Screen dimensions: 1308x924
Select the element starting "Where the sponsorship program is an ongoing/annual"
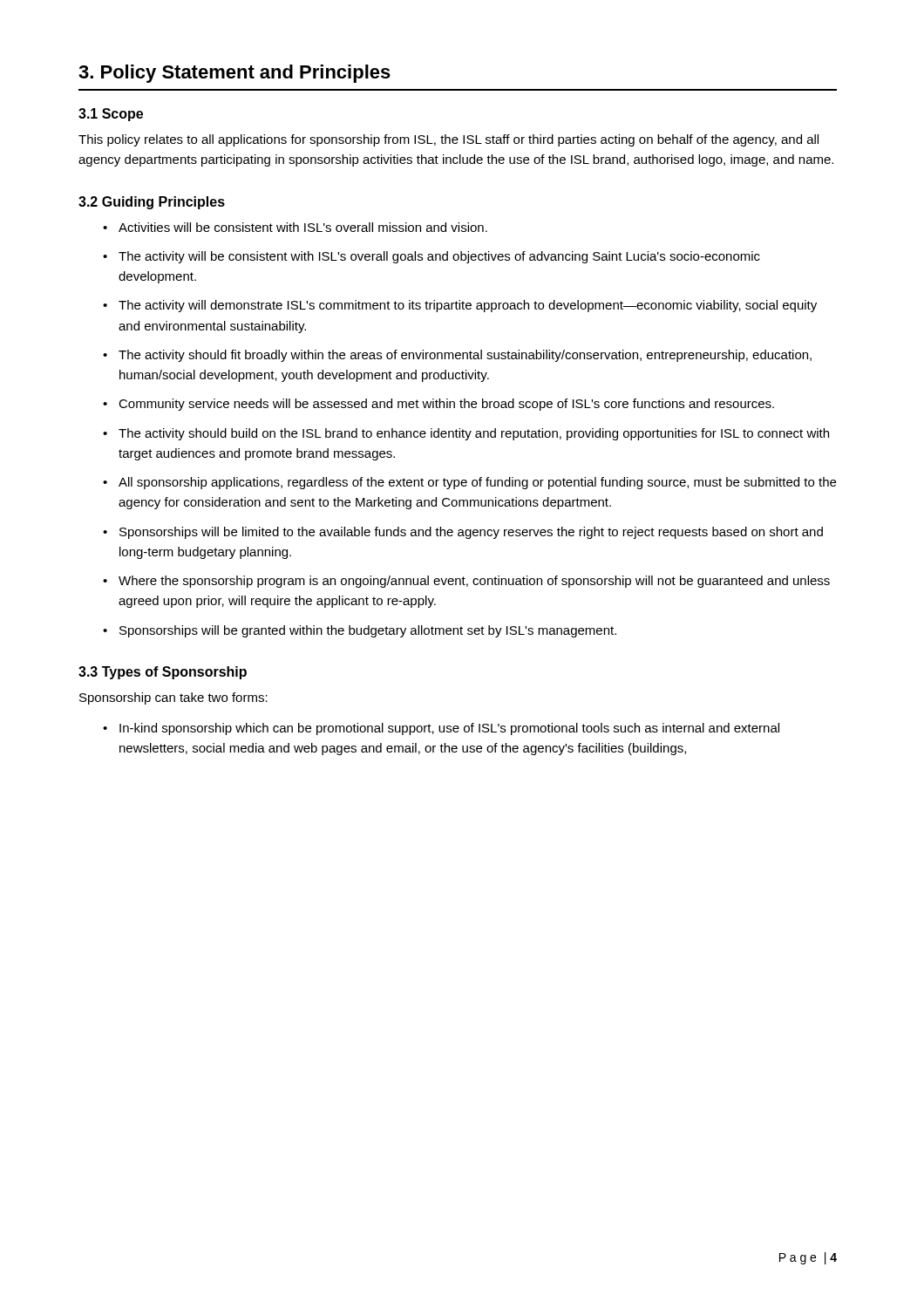point(474,590)
